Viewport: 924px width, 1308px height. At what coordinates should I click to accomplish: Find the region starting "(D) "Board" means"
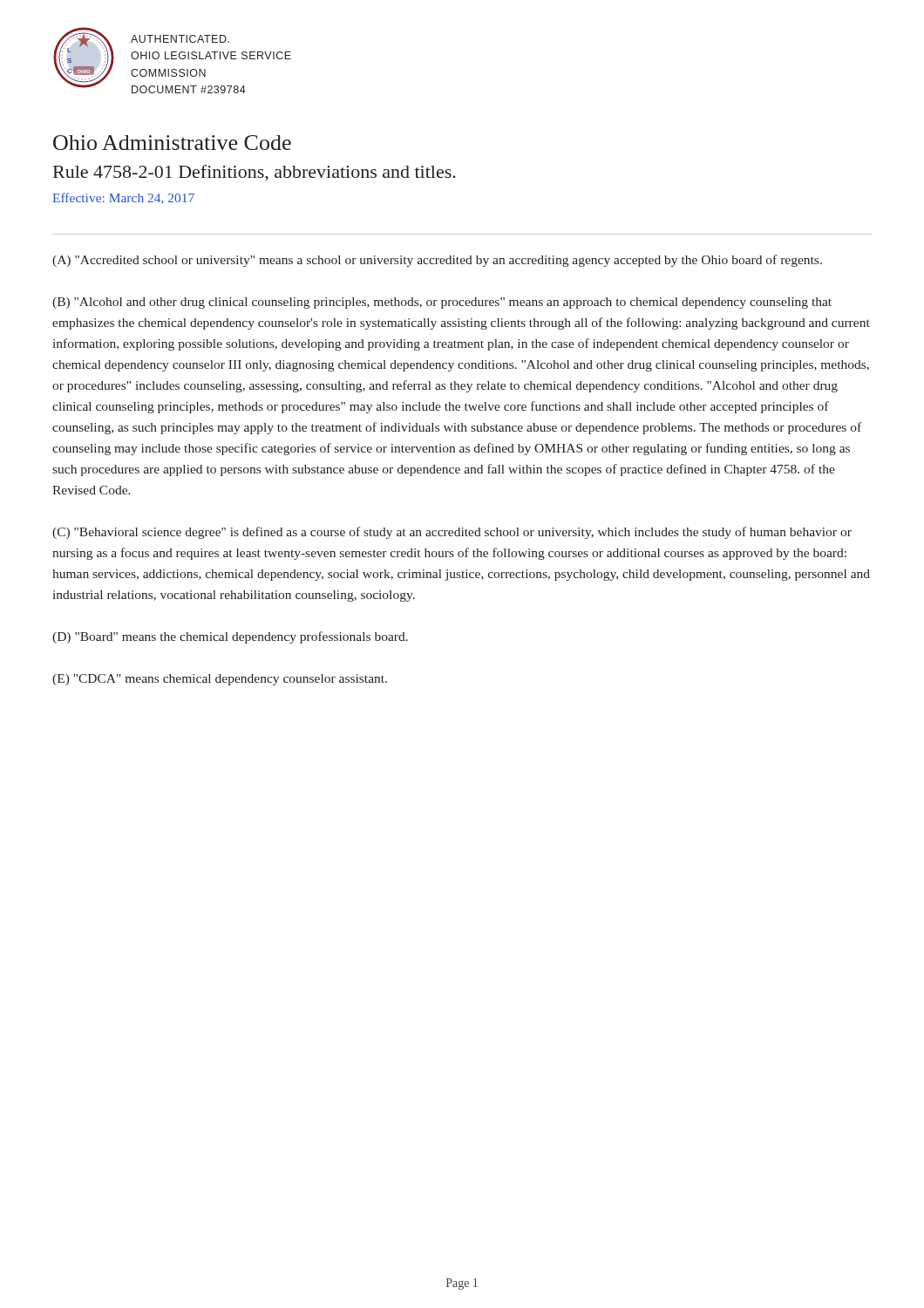point(230,636)
